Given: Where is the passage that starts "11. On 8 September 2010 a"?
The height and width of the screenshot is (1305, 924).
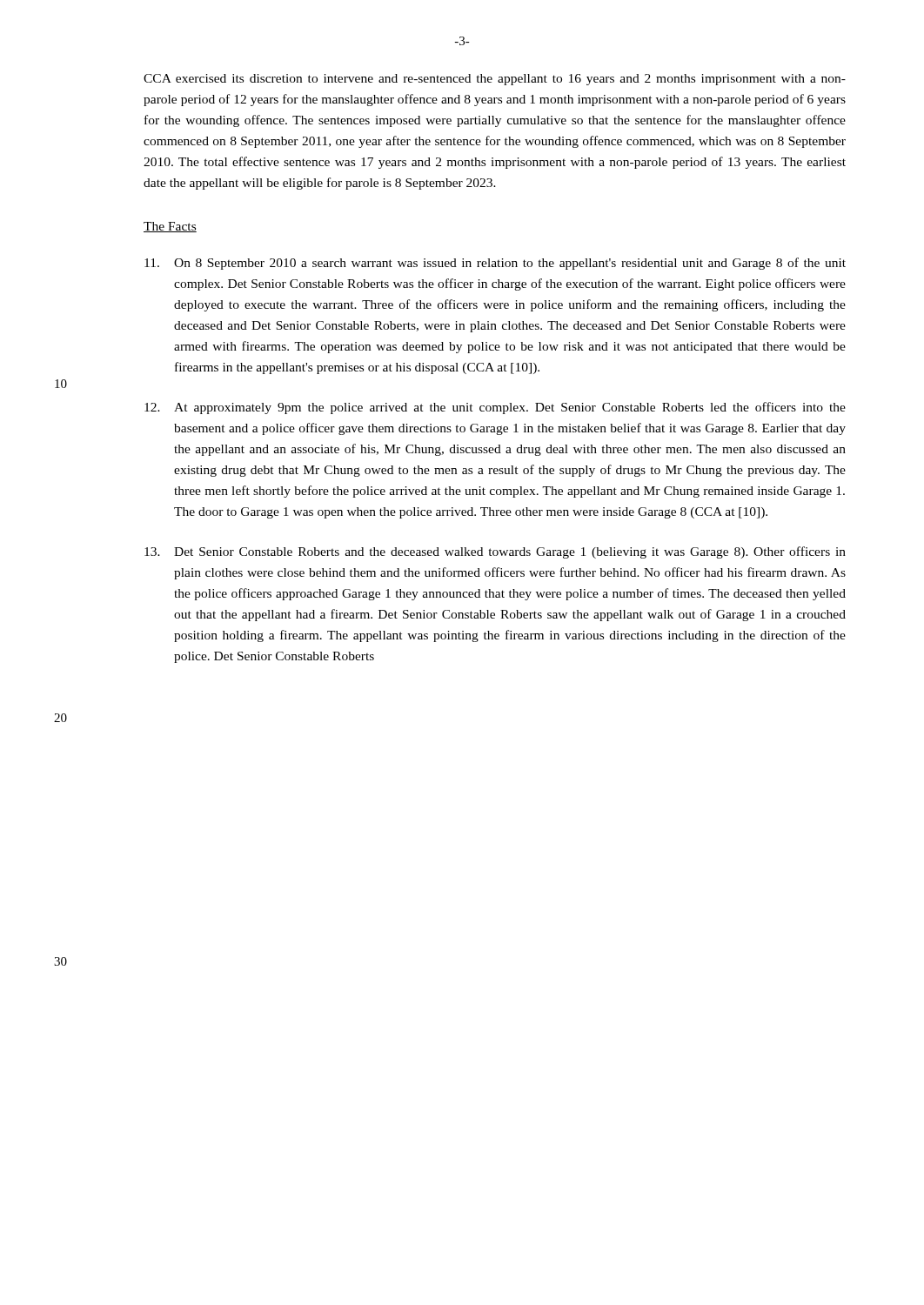Looking at the screenshot, I should [x=495, y=315].
